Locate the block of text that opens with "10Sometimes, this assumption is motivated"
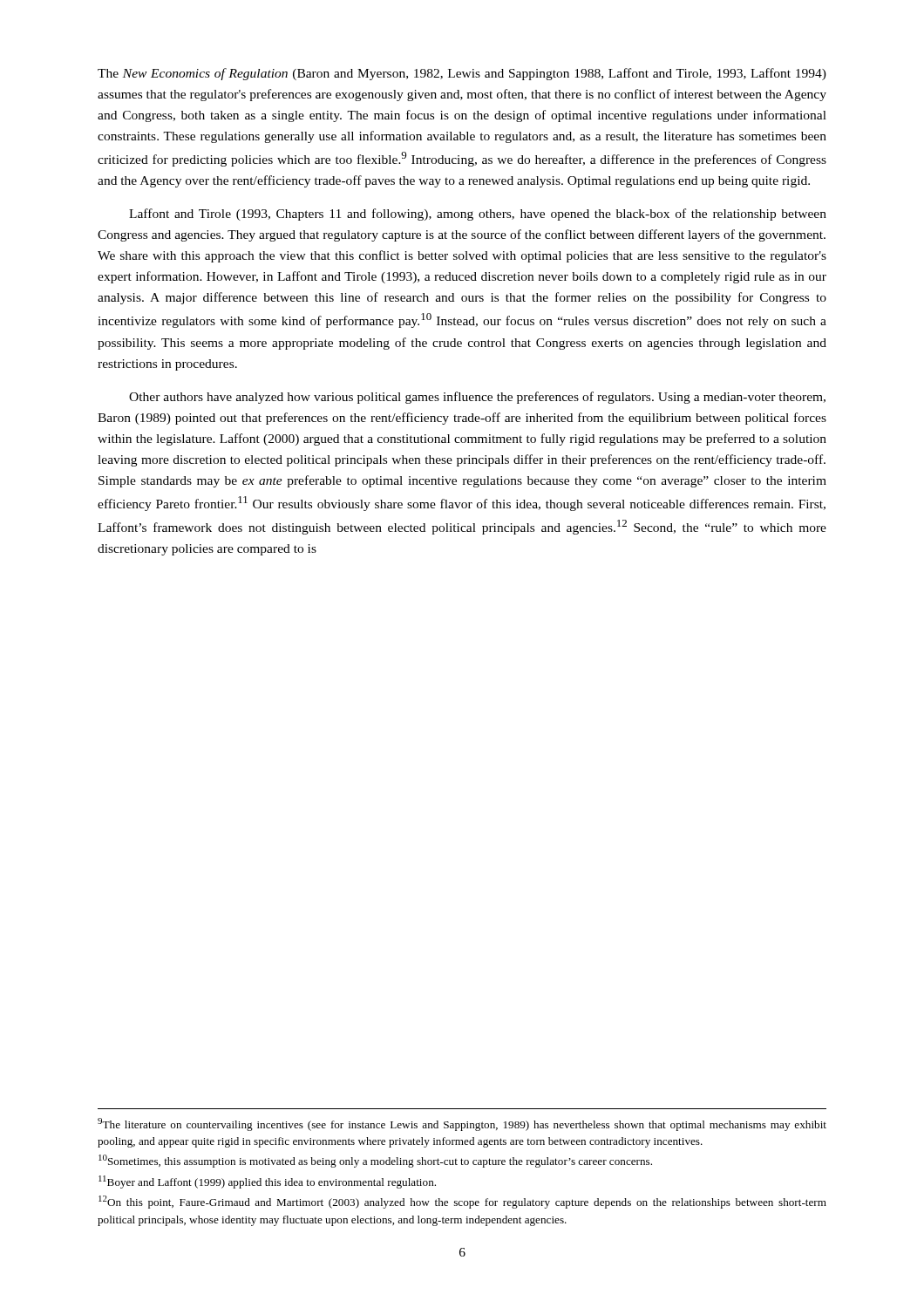Screen dimensions: 1308x924 click(x=375, y=1160)
